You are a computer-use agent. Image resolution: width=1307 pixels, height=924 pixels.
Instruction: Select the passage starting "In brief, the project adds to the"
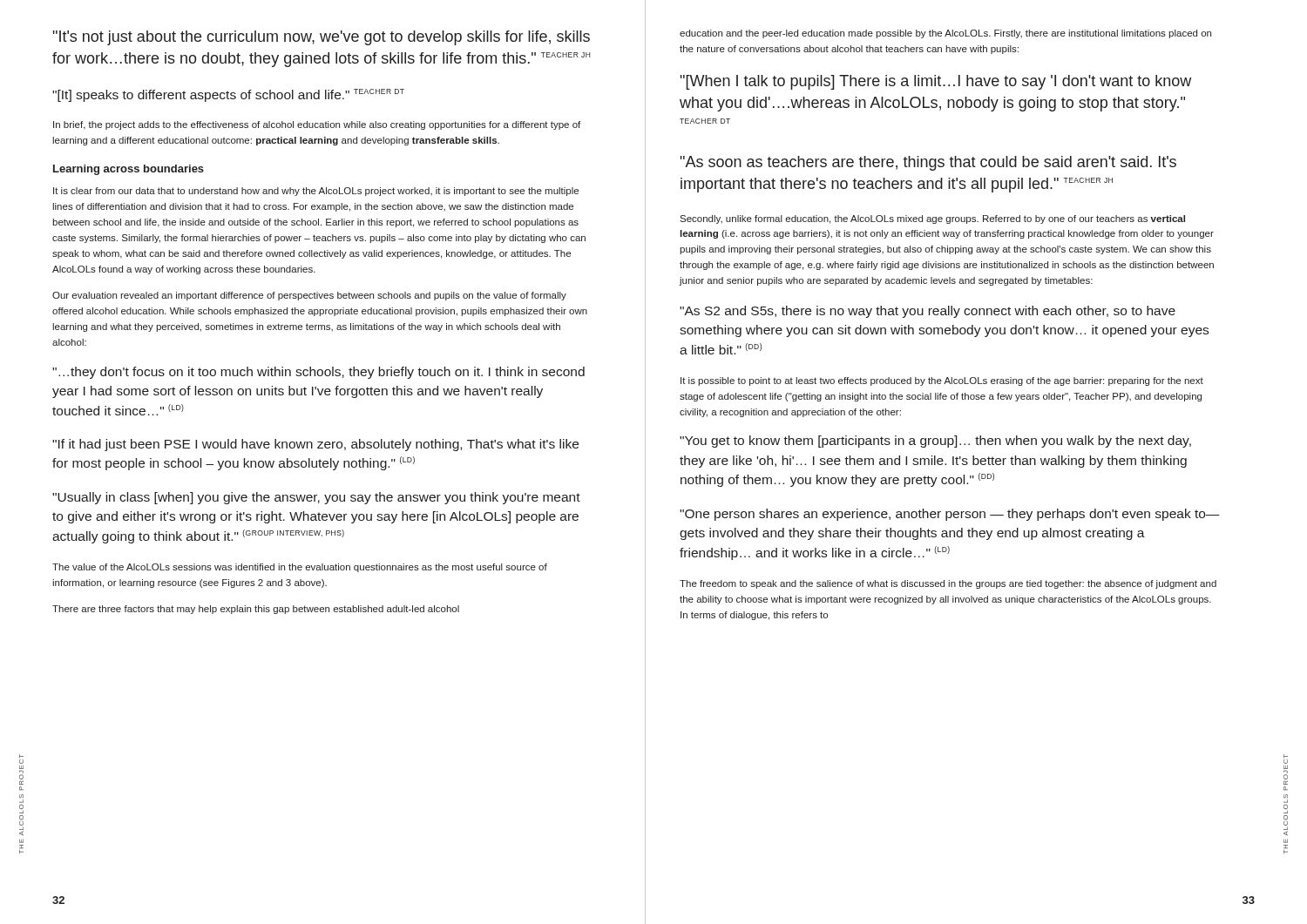[x=316, y=132]
